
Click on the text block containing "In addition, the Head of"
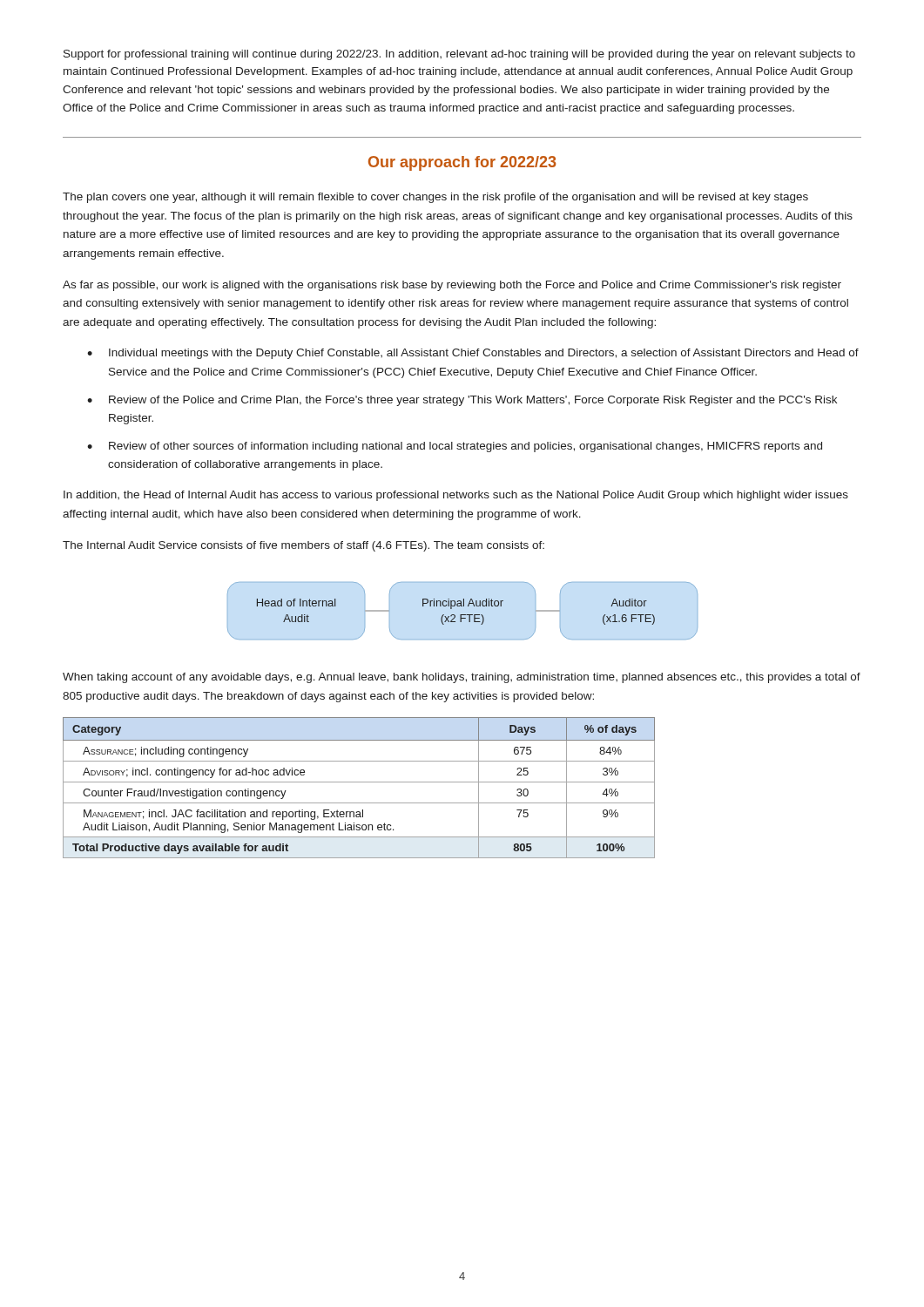click(x=462, y=505)
